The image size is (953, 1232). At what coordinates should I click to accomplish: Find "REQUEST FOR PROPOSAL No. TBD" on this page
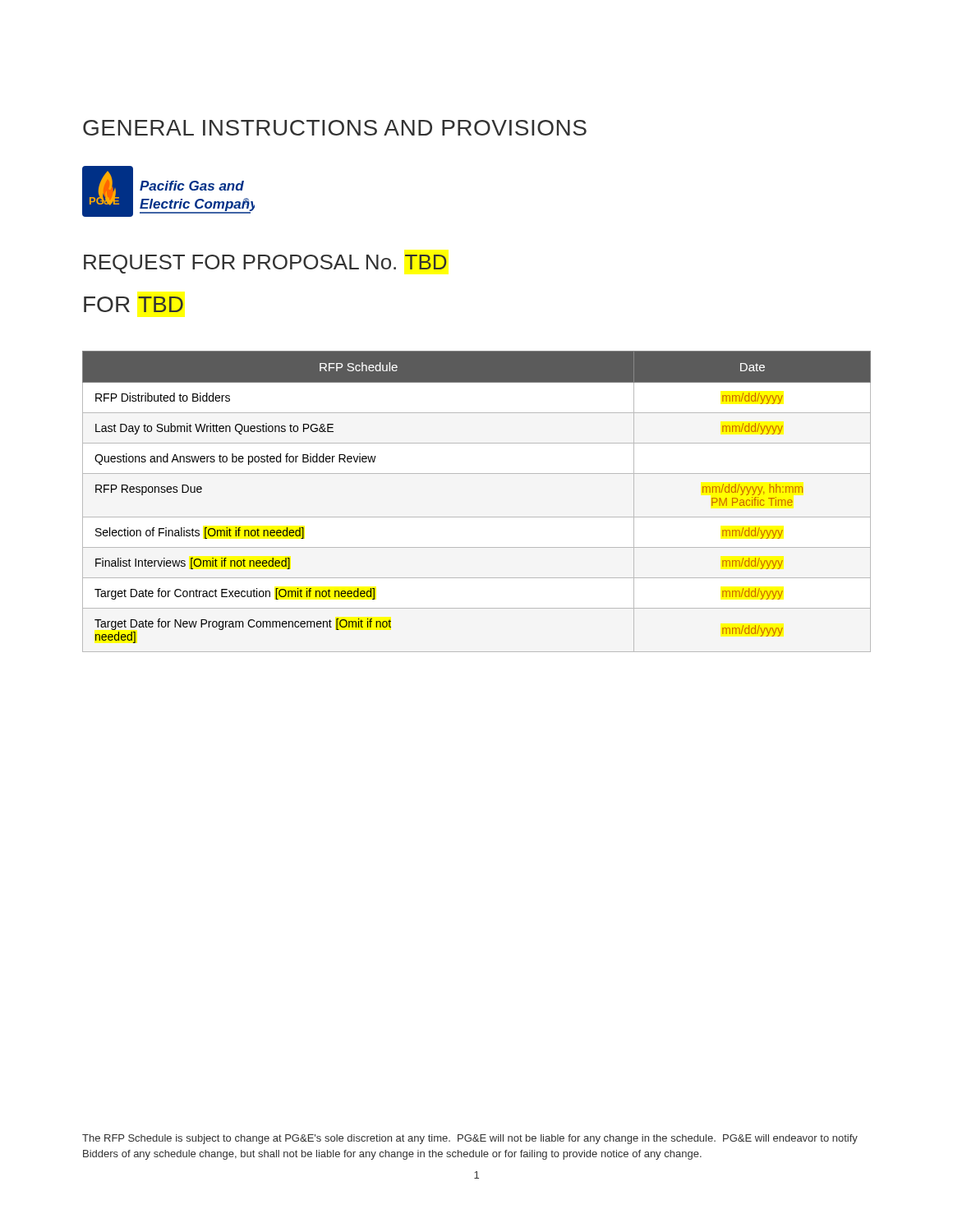tap(265, 264)
